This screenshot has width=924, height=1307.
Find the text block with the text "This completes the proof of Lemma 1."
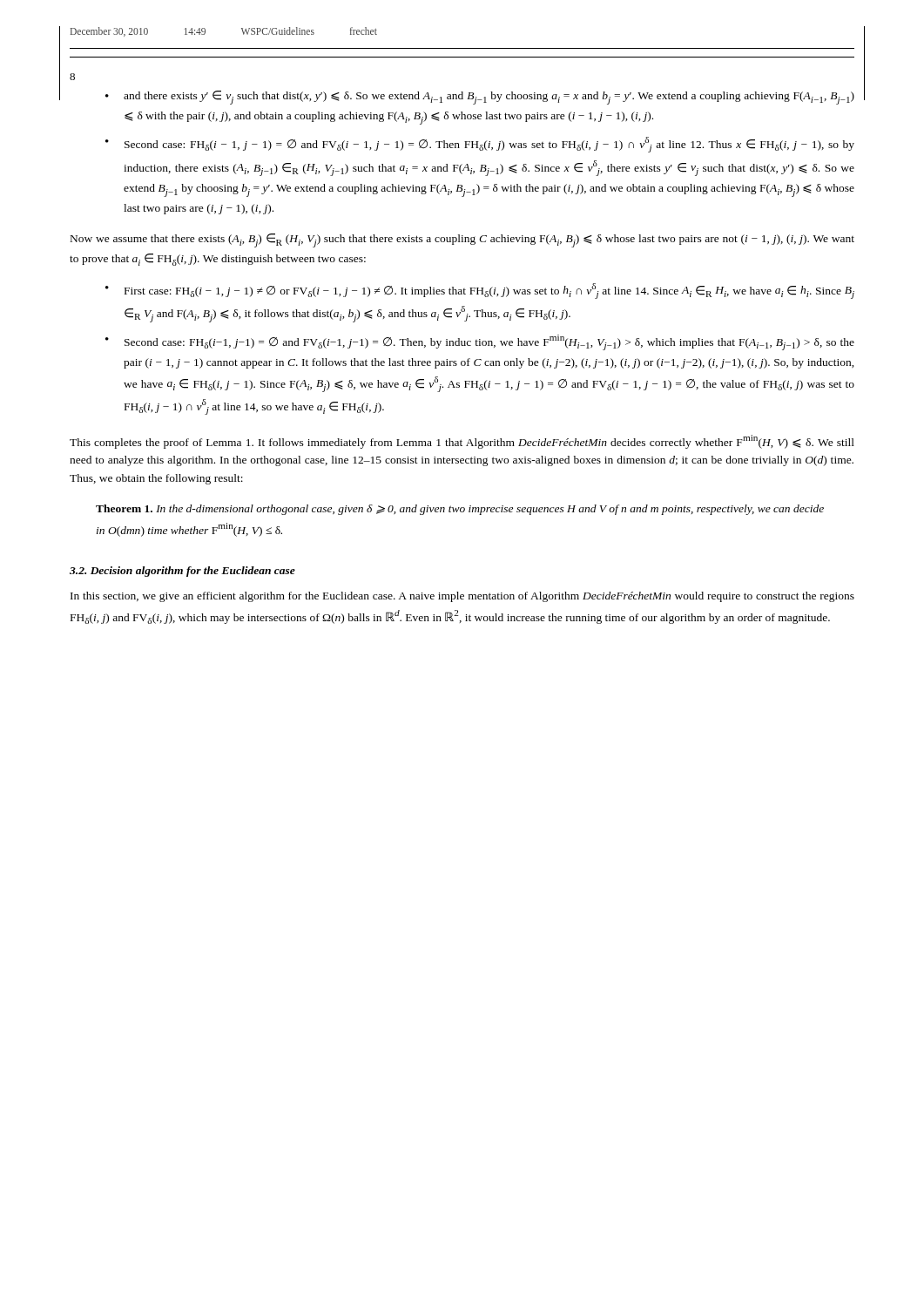(x=462, y=458)
